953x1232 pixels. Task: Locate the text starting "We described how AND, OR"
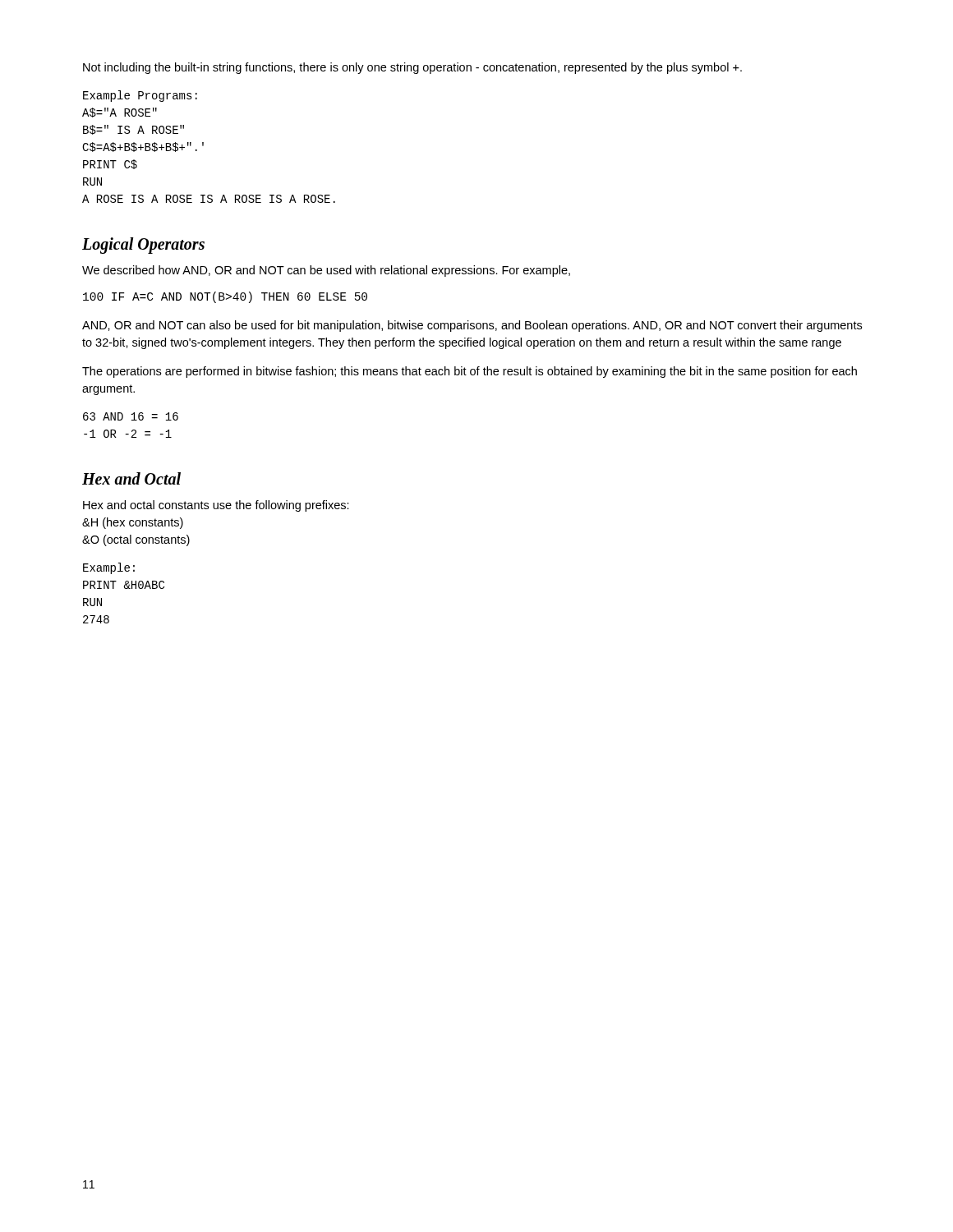pyautogui.click(x=327, y=270)
